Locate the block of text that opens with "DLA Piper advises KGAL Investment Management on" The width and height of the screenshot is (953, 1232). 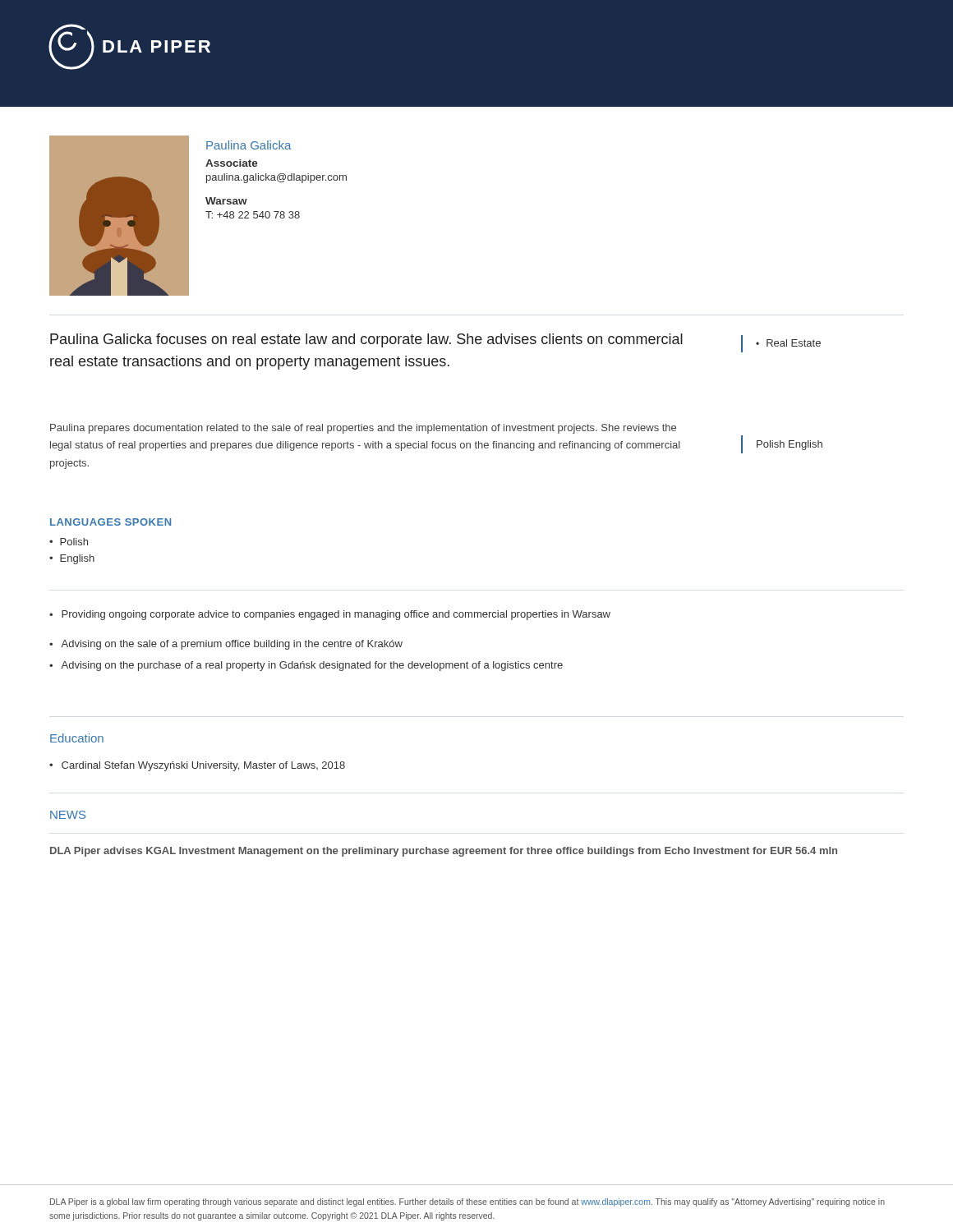(444, 850)
